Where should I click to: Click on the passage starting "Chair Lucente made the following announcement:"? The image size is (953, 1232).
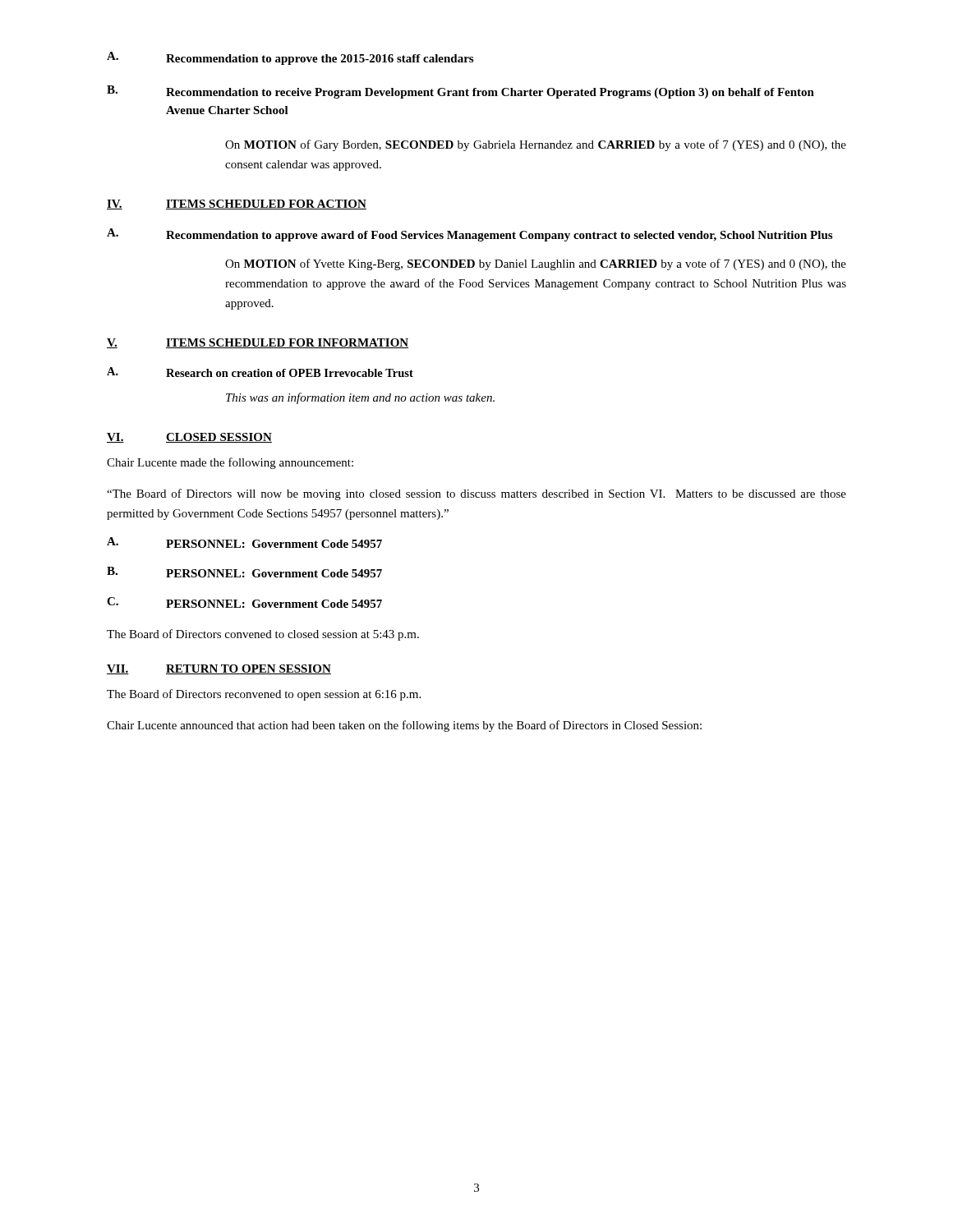click(x=231, y=462)
